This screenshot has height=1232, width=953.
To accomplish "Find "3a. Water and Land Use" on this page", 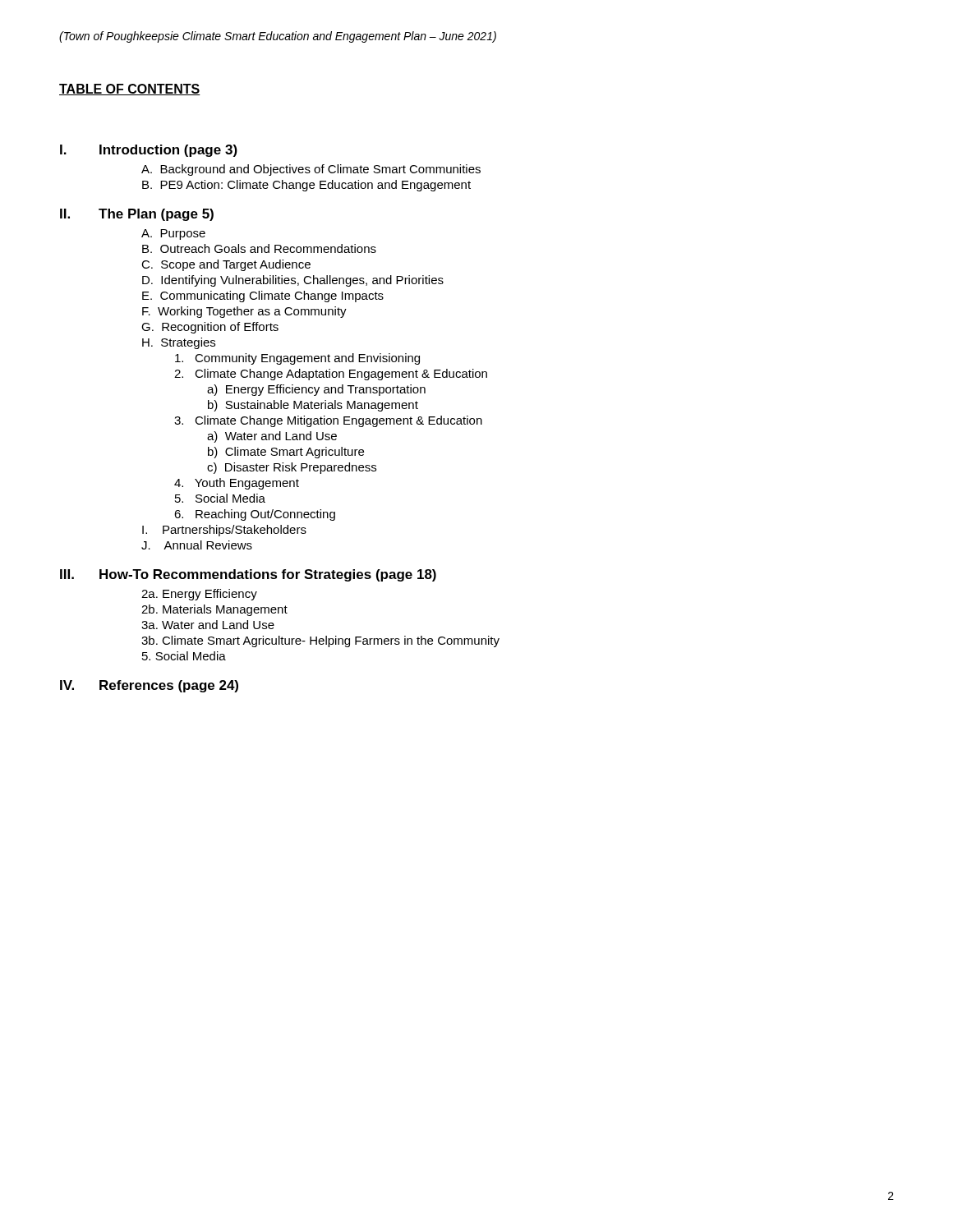I will point(208,625).
